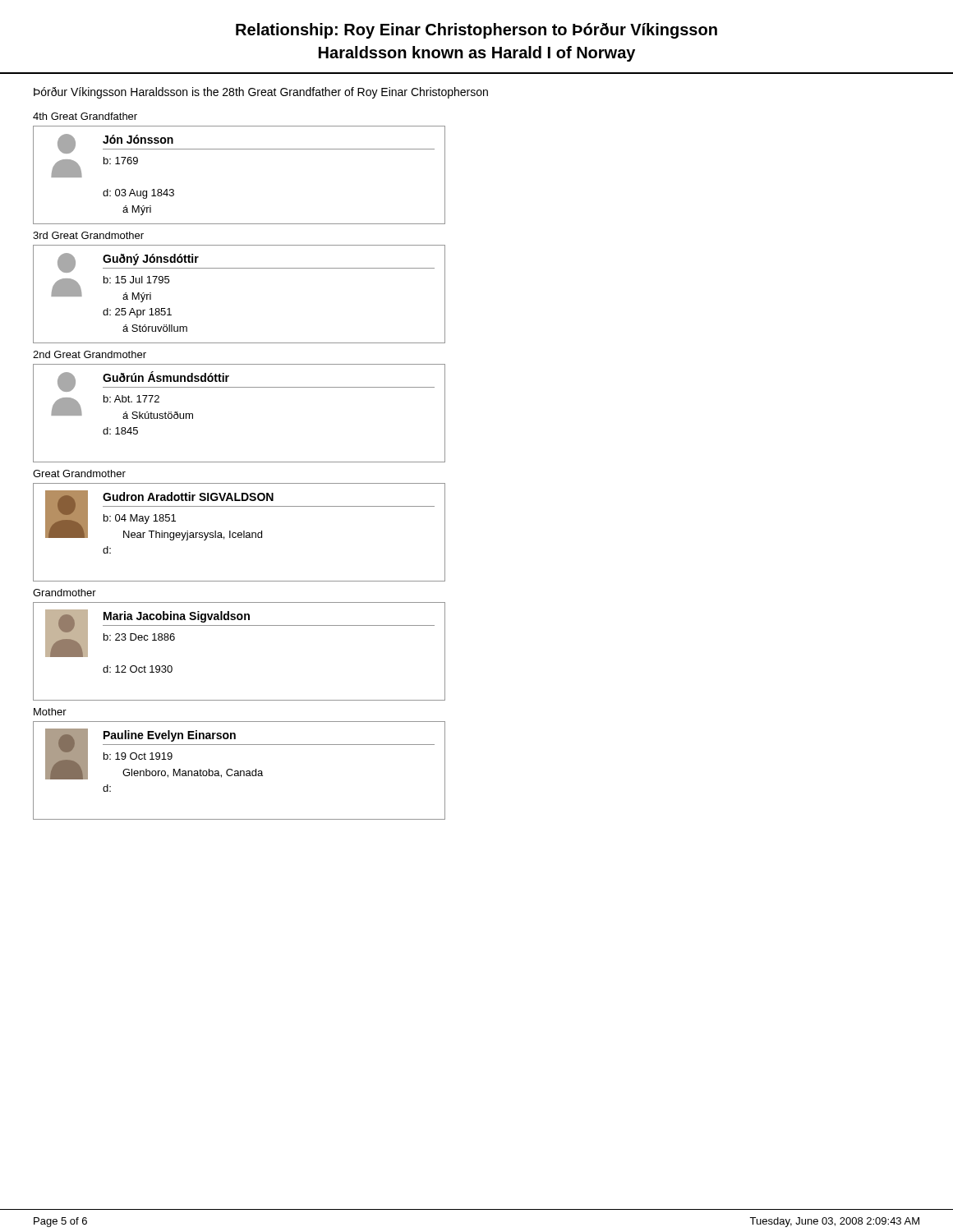
Task: Select the table that reads "Maria Jacobina Sigvaldson b: 23"
Action: [476, 651]
